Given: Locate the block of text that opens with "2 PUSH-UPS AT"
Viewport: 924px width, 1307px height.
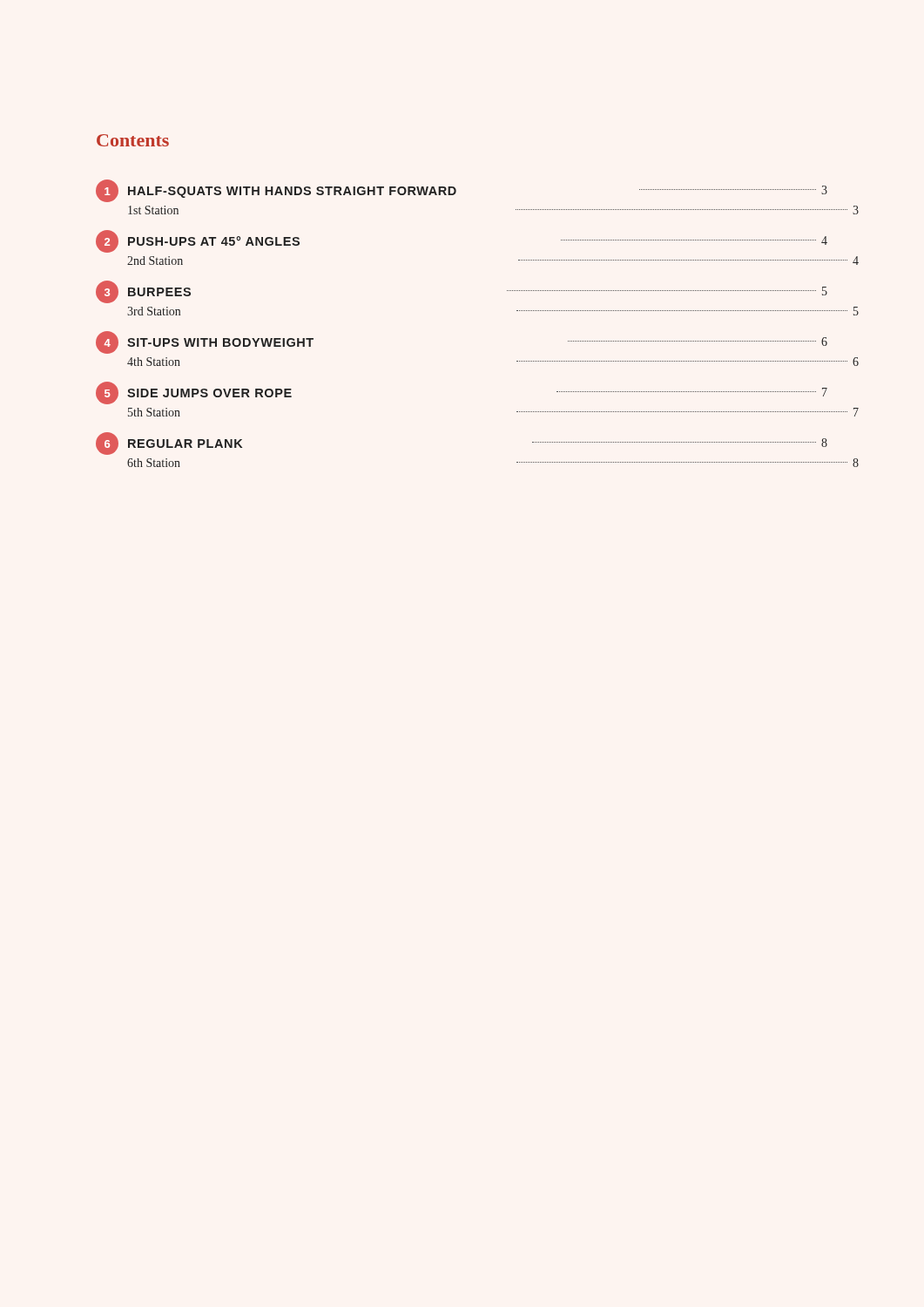Looking at the screenshot, I should 107,241.
